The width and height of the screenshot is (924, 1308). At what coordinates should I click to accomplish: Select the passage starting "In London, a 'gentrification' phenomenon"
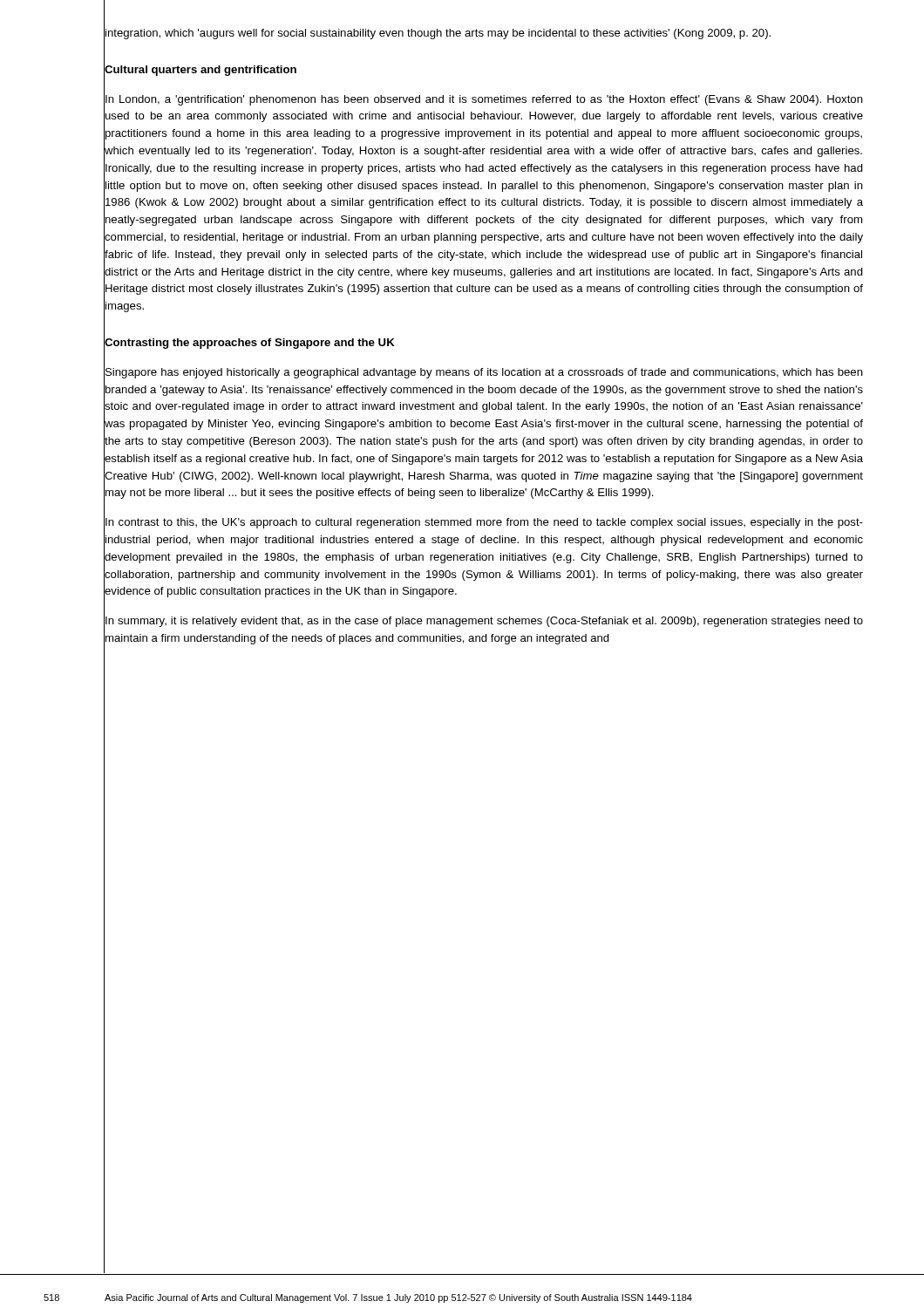pyautogui.click(x=484, y=202)
